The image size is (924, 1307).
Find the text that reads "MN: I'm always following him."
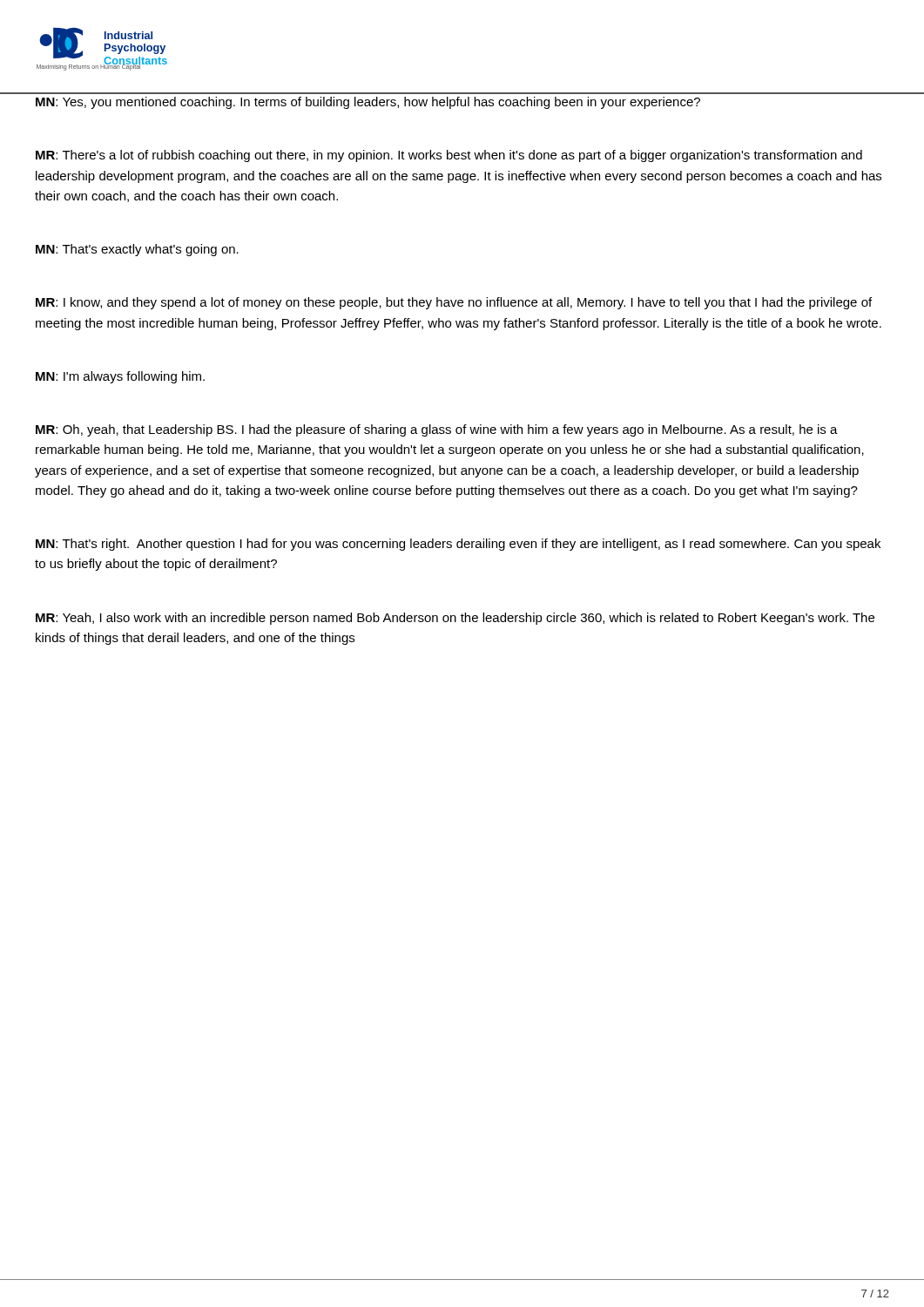120,376
